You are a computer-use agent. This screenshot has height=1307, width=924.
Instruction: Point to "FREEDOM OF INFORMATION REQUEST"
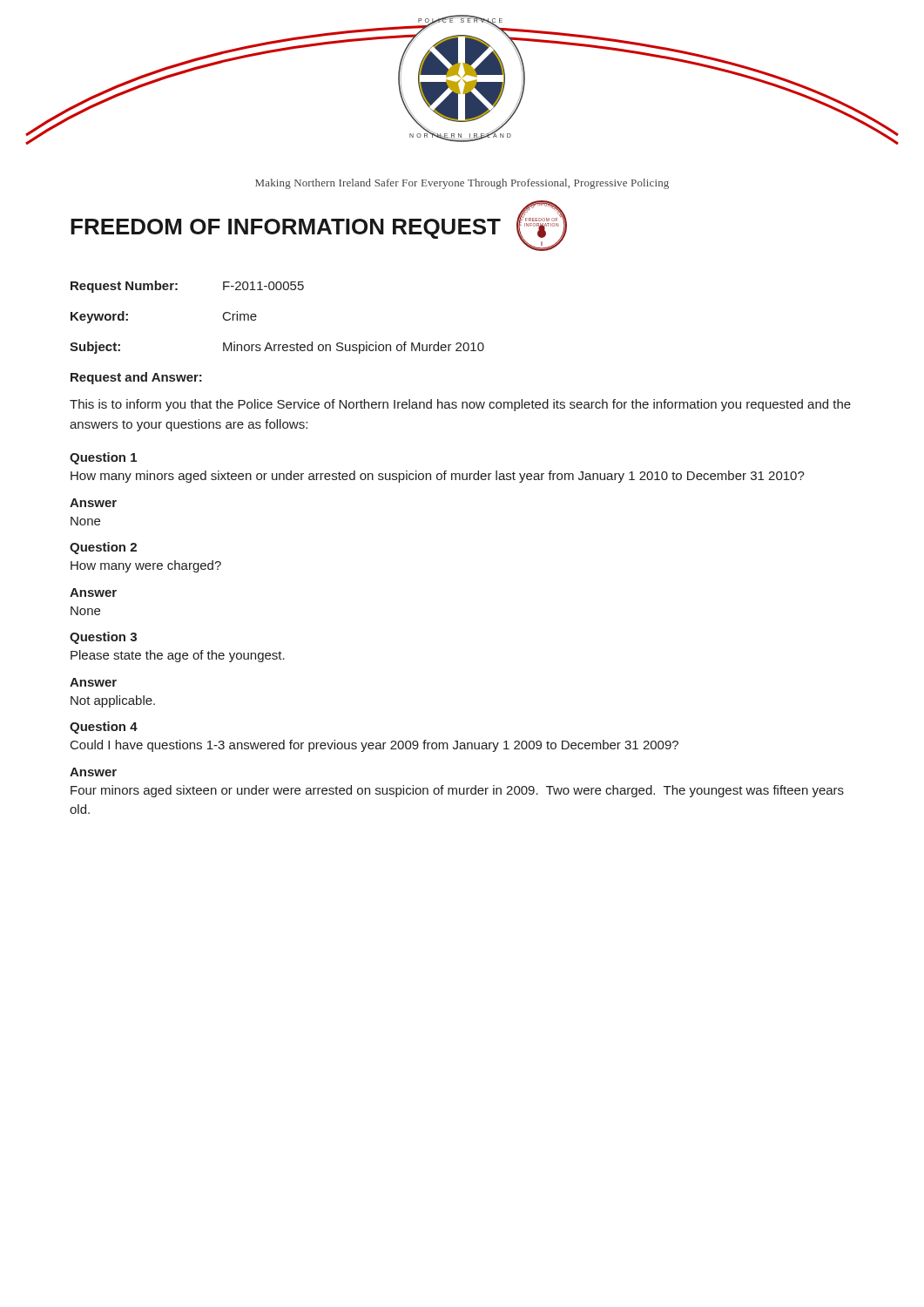[285, 227]
